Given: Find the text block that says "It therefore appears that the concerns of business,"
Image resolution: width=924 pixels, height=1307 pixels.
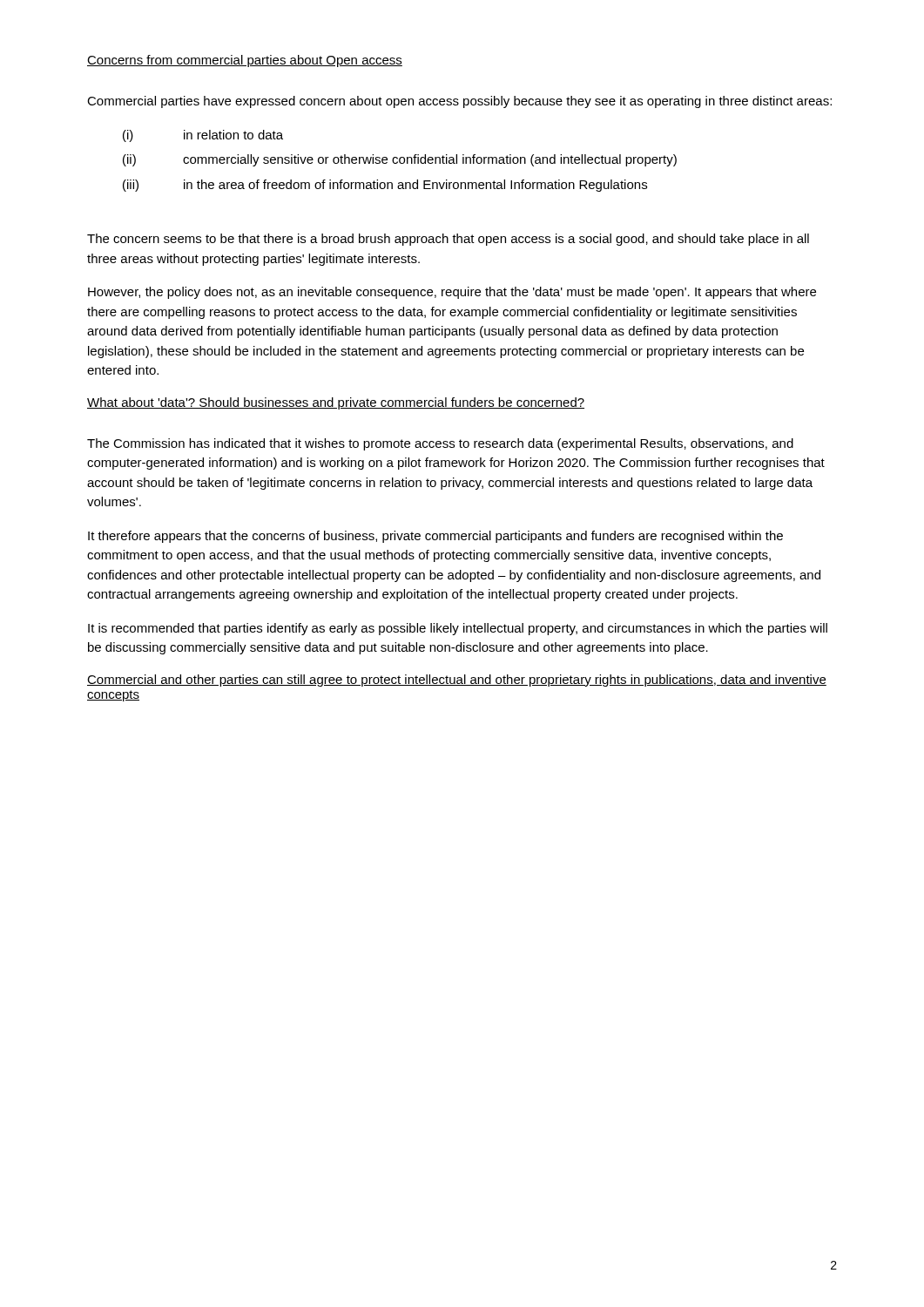Looking at the screenshot, I should coord(454,564).
